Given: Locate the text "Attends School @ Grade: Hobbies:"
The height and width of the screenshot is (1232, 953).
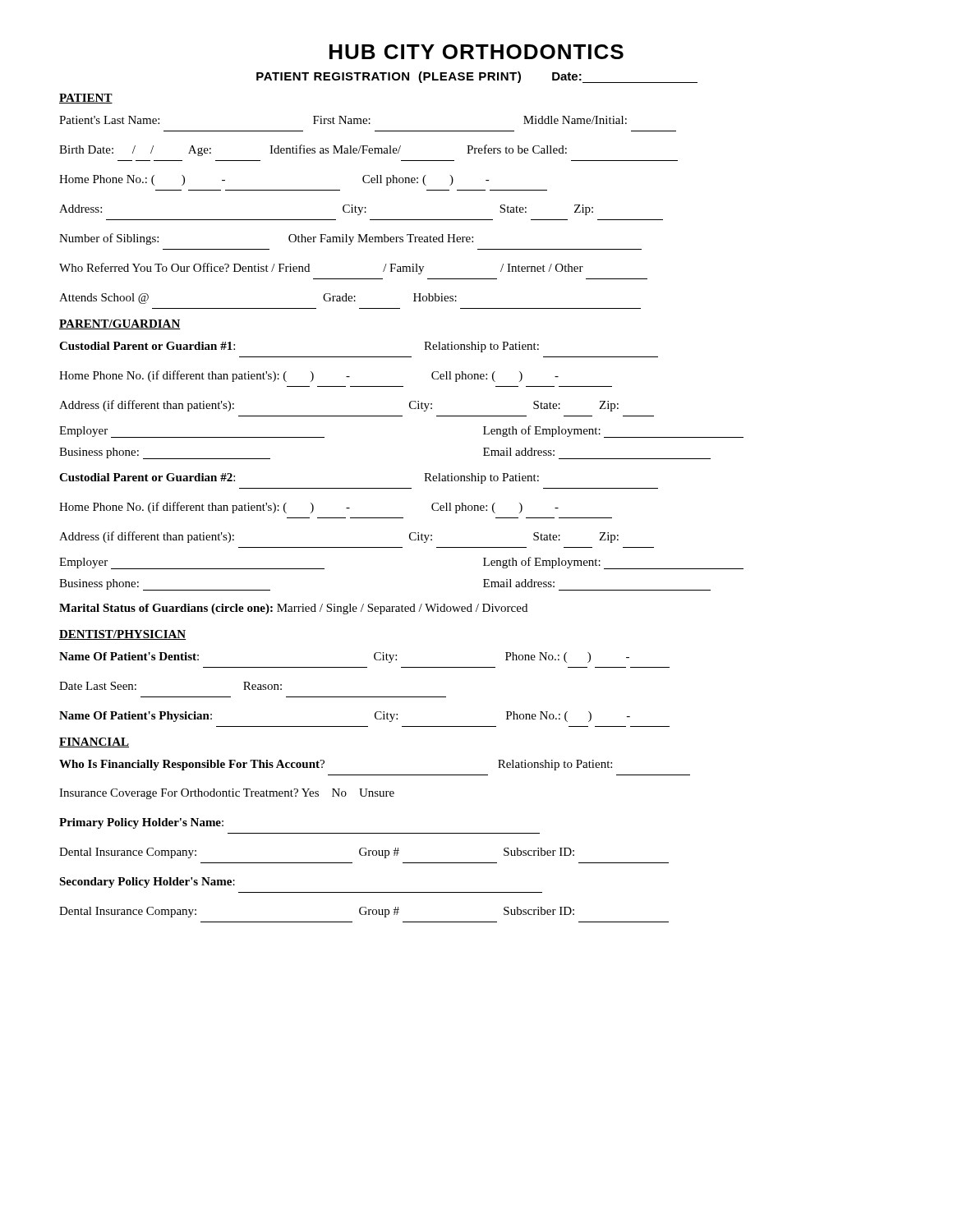Looking at the screenshot, I should 350,297.
